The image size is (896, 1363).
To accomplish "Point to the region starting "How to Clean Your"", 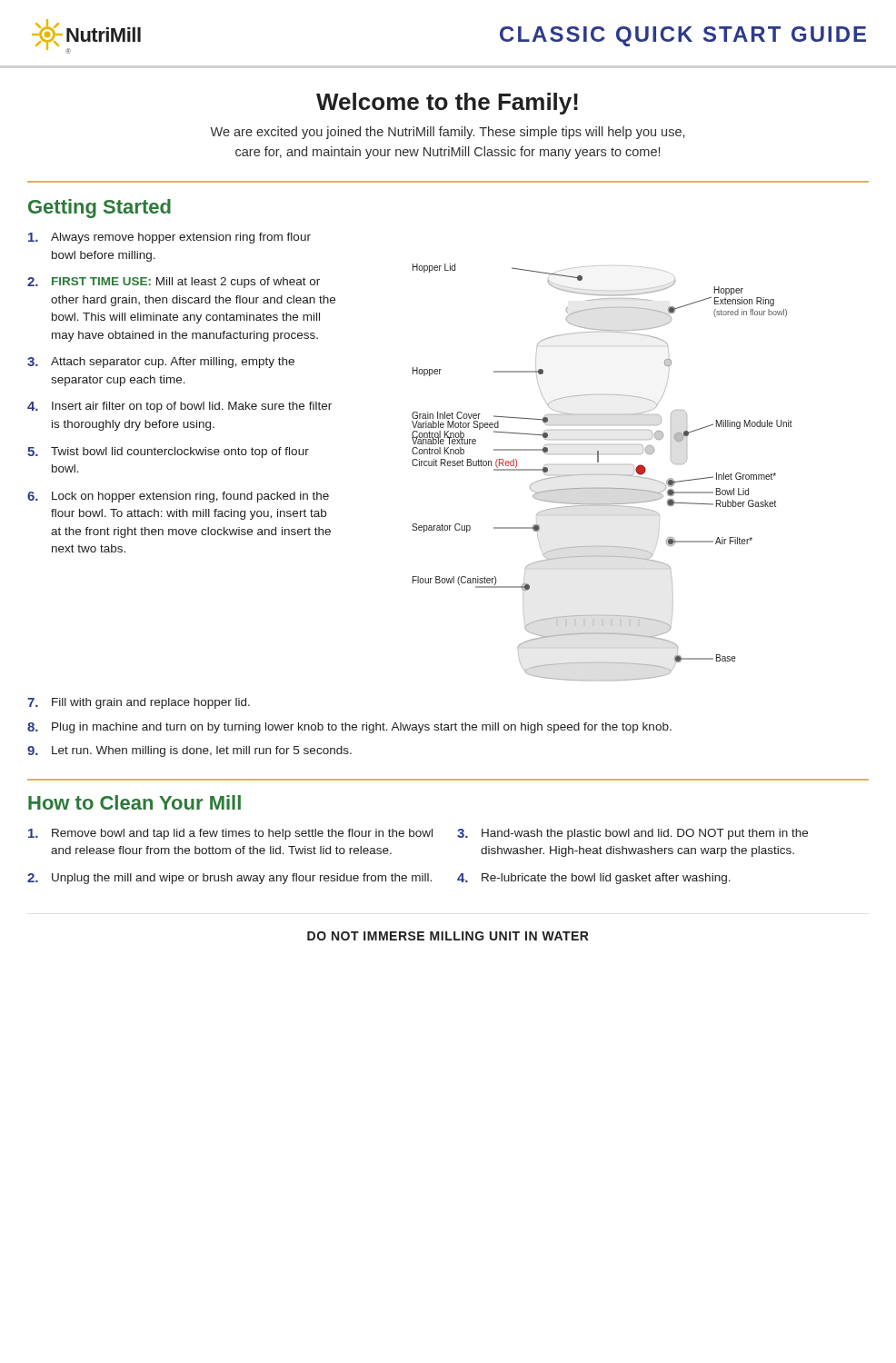I will [135, 802].
